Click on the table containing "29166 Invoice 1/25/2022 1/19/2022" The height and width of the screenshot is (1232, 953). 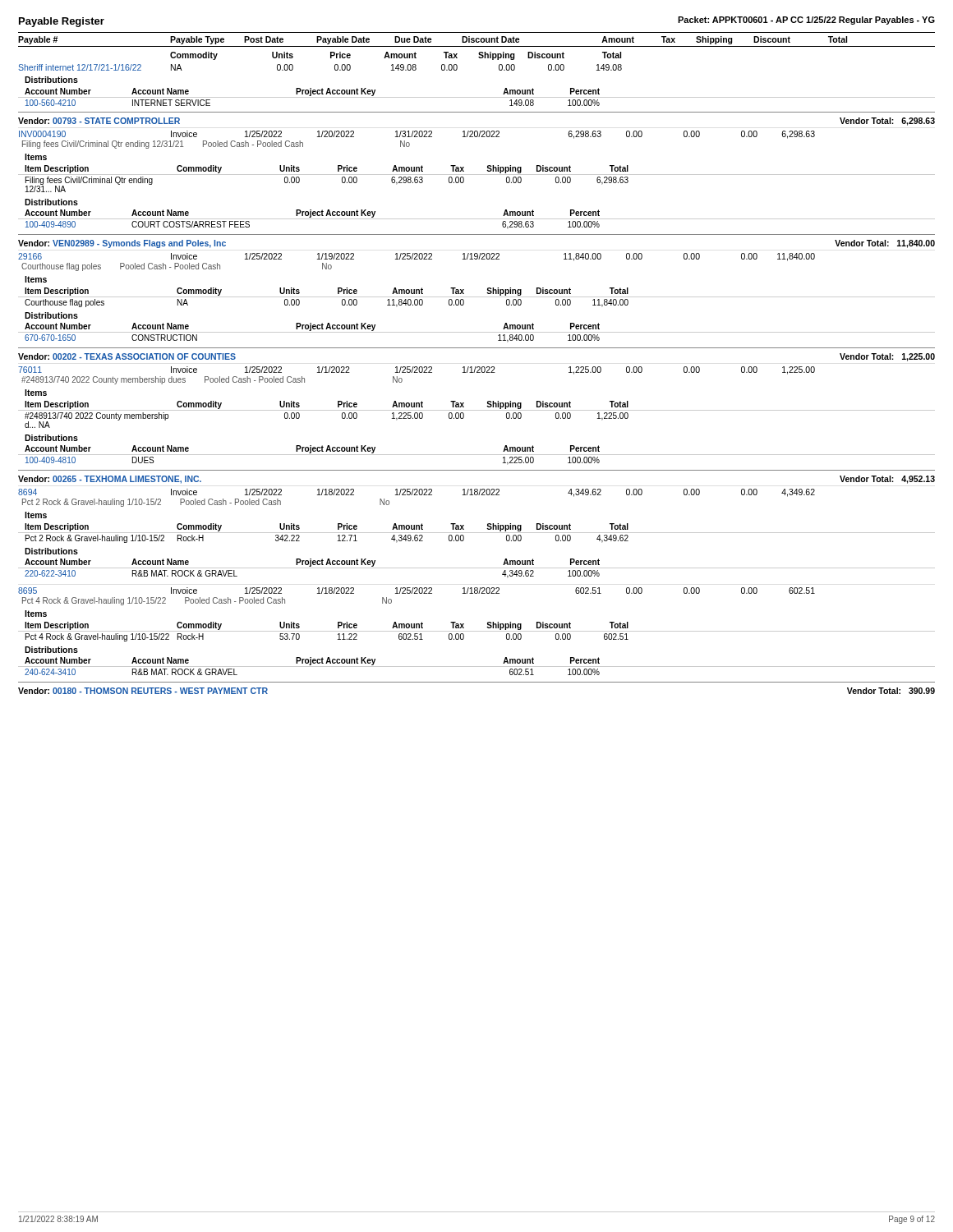[476, 297]
